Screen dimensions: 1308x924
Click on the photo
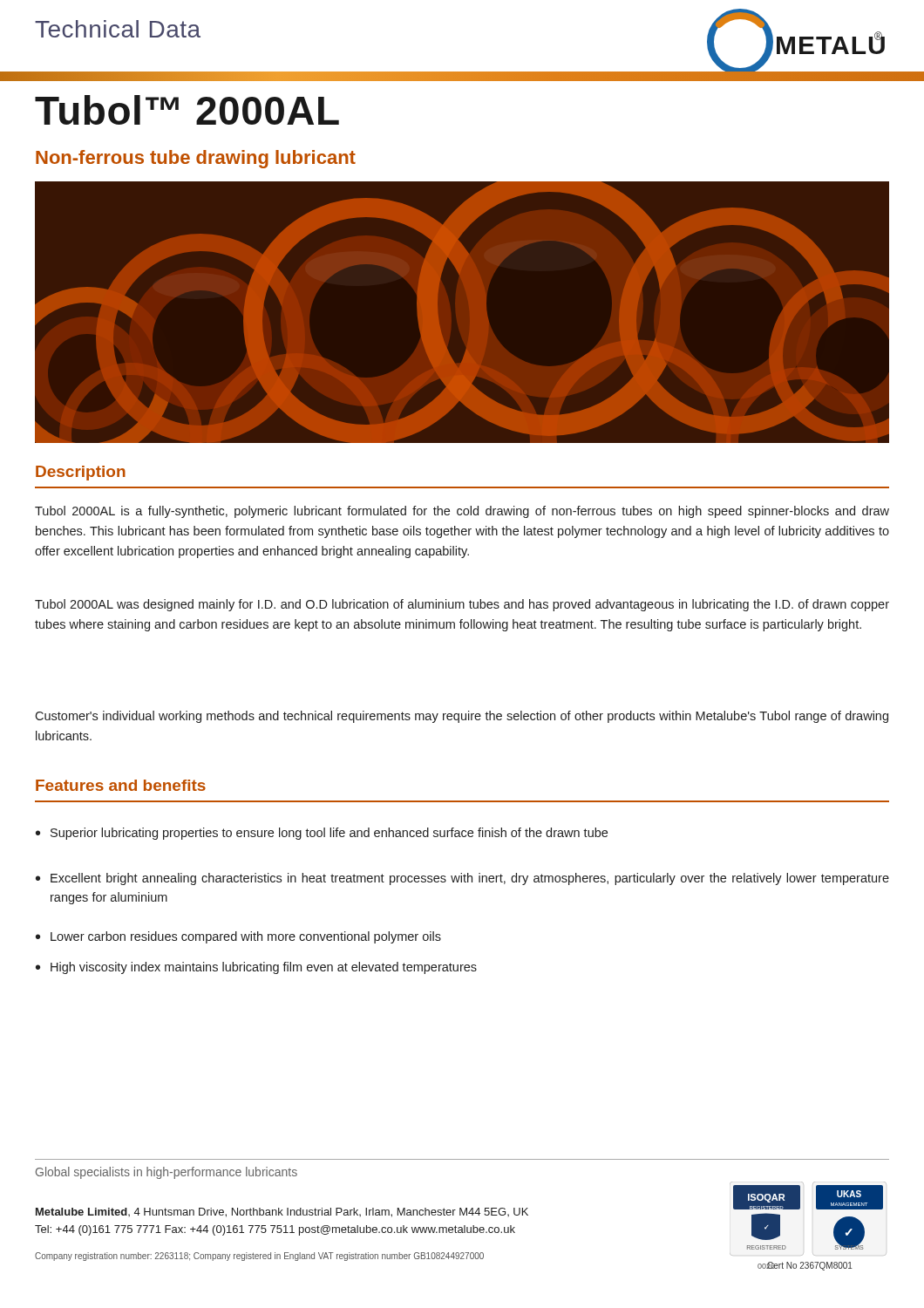click(x=462, y=312)
